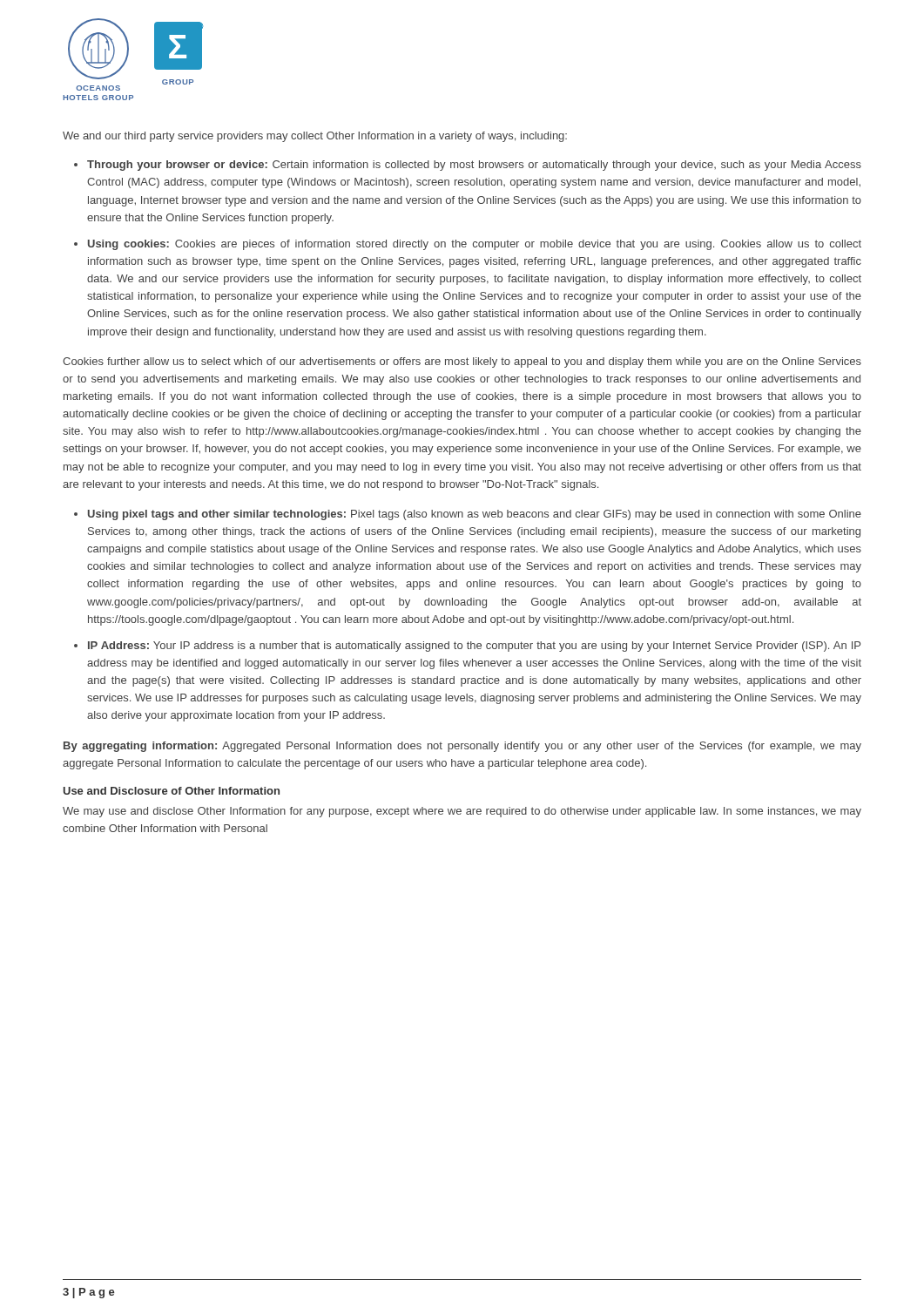Click on the region starting "IP Address: Your IP"
Image resolution: width=924 pixels, height=1307 pixels.
point(474,680)
